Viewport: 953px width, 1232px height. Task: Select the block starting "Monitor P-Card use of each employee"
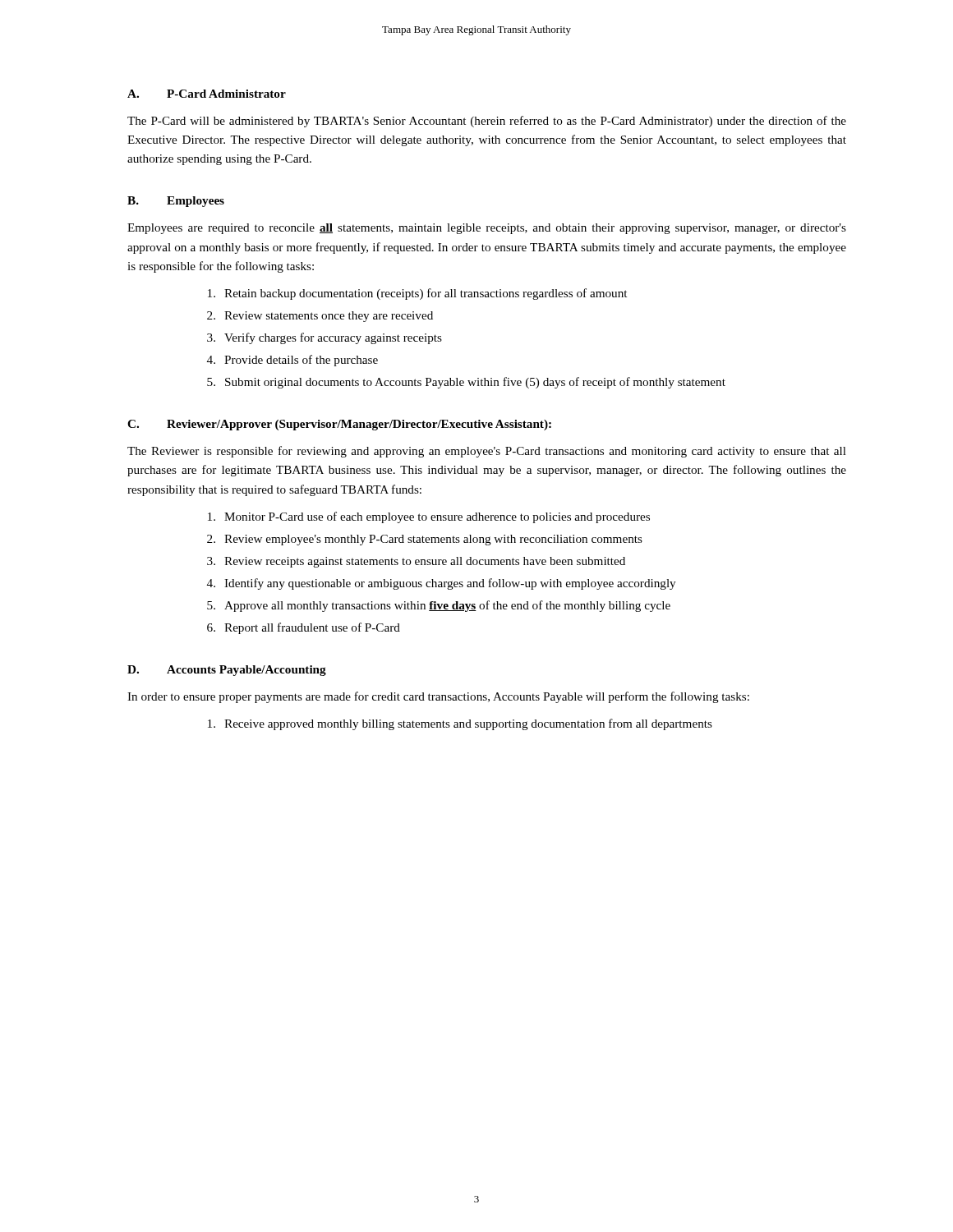pos(520,516)
